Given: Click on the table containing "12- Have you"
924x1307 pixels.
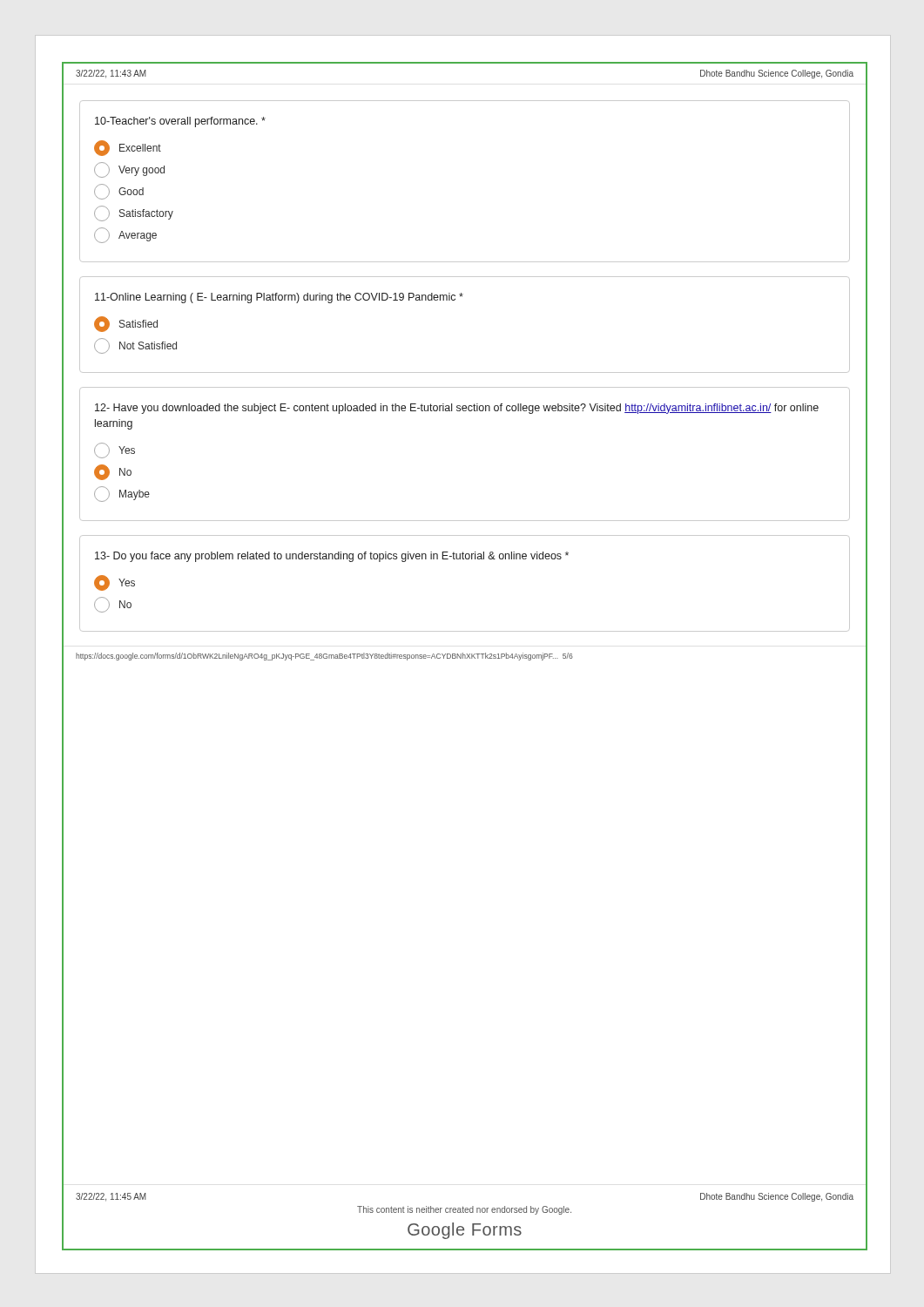Looking at the screenshot, I should [465, 454].
